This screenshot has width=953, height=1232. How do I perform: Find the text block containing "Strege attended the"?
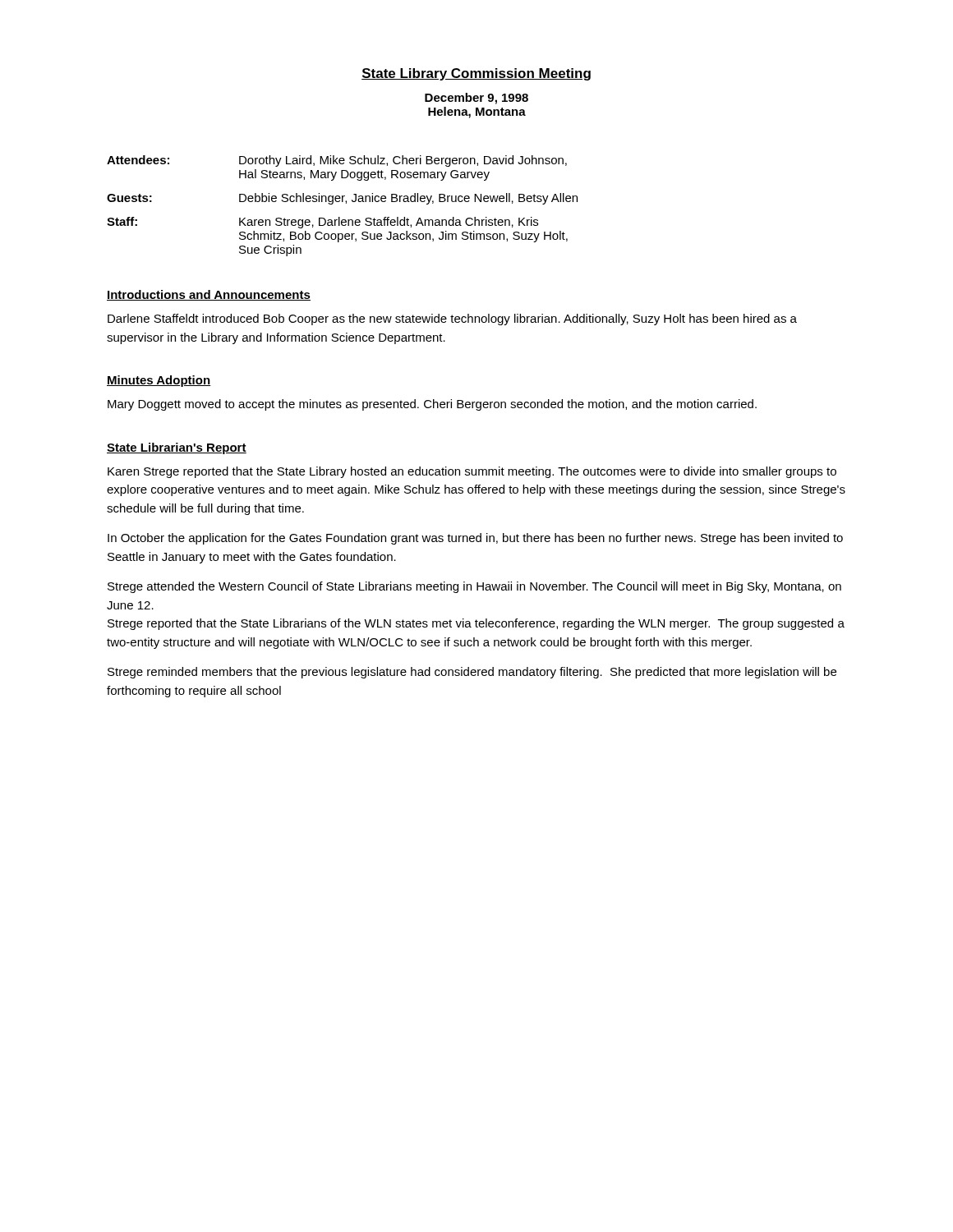coord(476,614)
